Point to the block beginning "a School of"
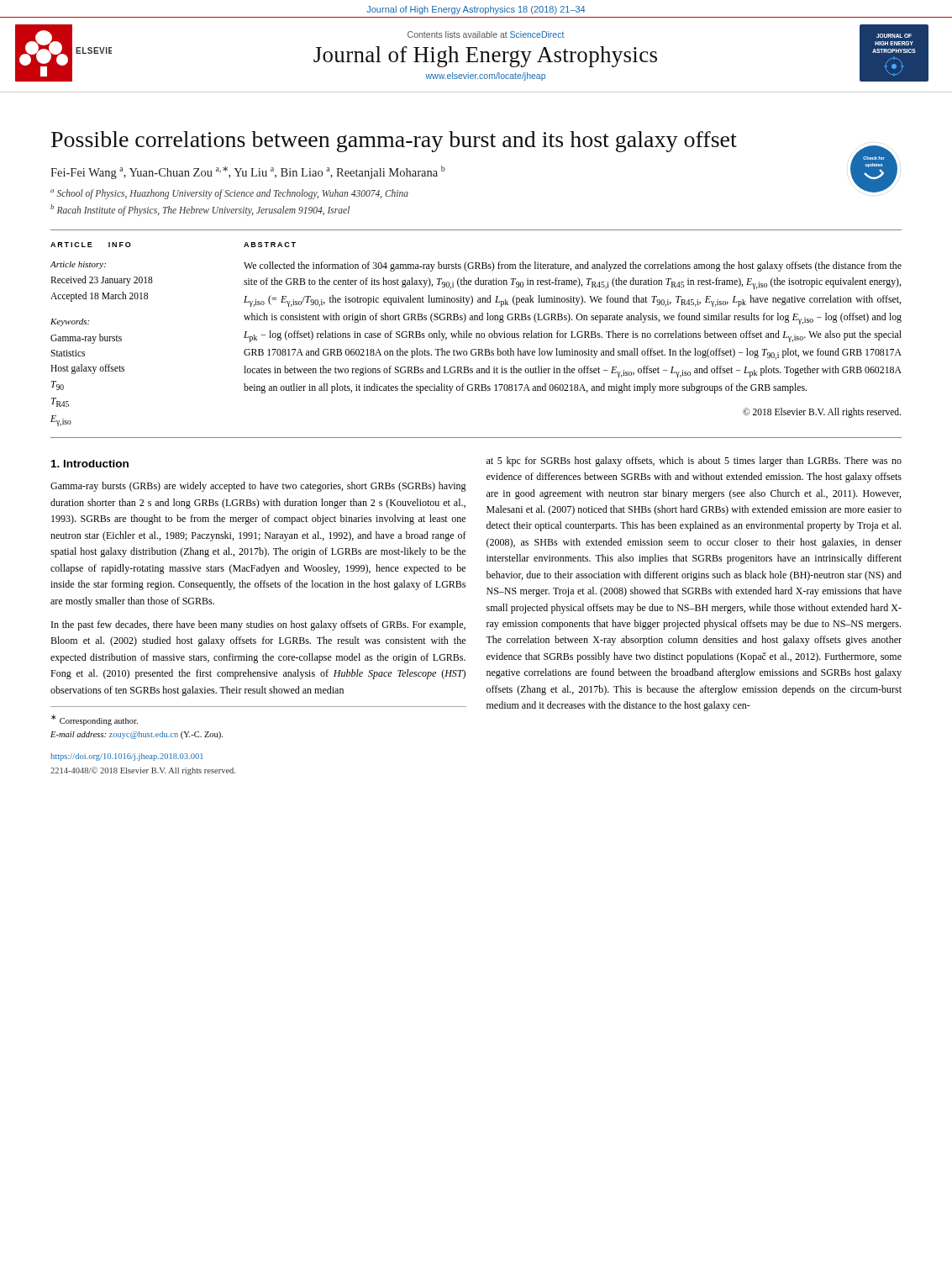Screen dimensions: 1261x952 [229, 200]
